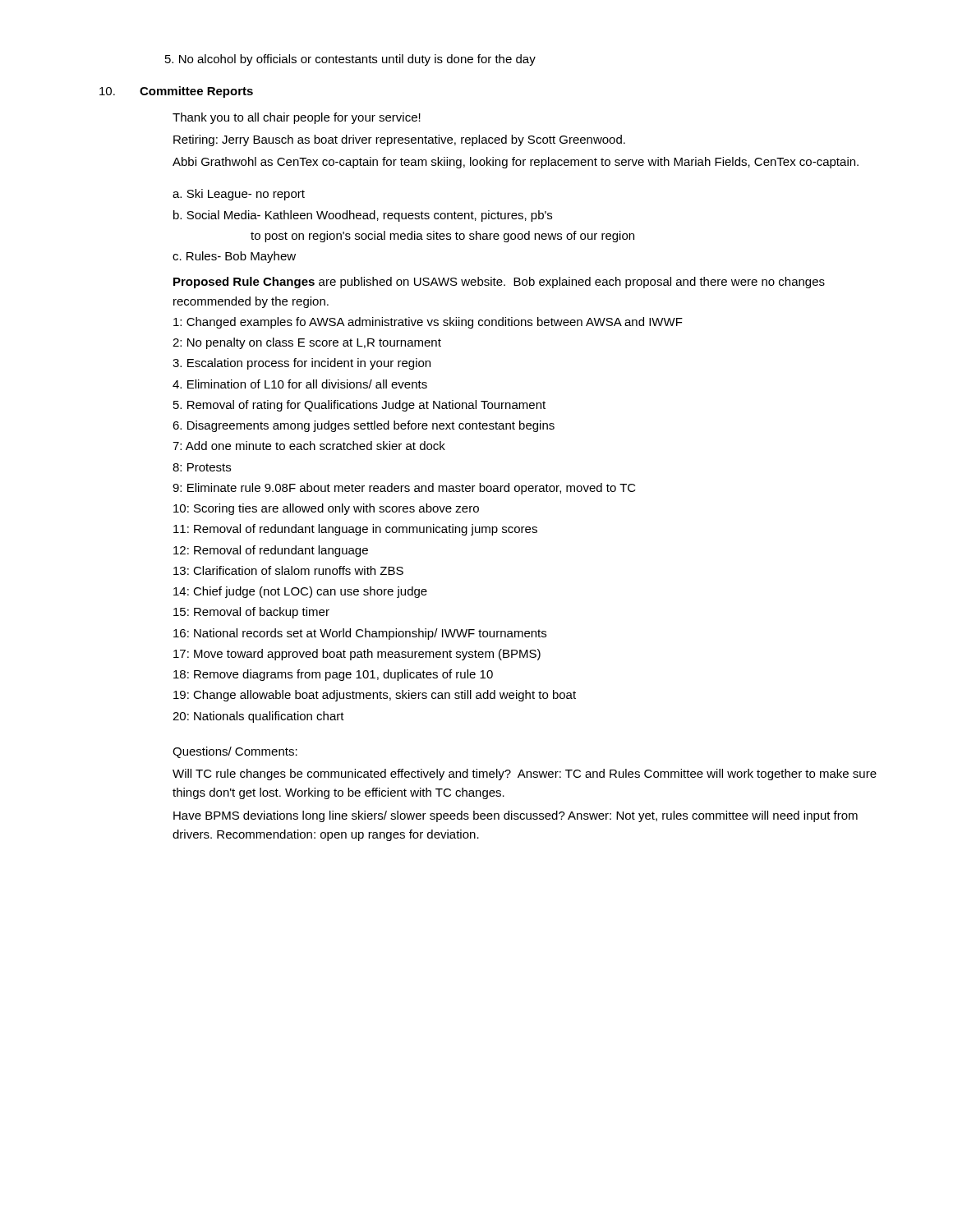Select the list item that says "5. Removal of rating"
Image resolution: width=953 pixels, height=1232 pixels.
point(359,404)
